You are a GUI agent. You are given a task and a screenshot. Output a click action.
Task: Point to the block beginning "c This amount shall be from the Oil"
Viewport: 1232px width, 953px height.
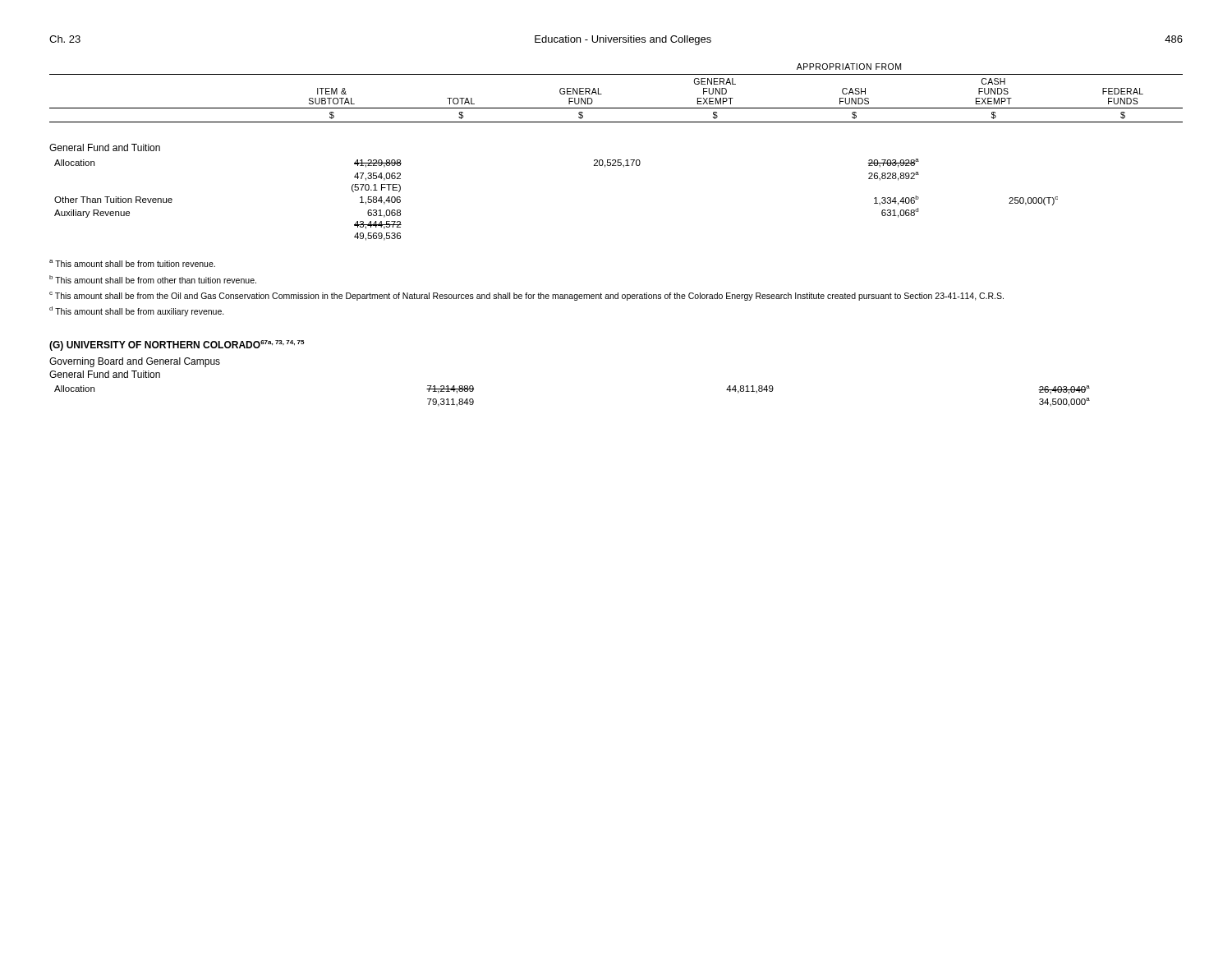(x=527, y=295)
